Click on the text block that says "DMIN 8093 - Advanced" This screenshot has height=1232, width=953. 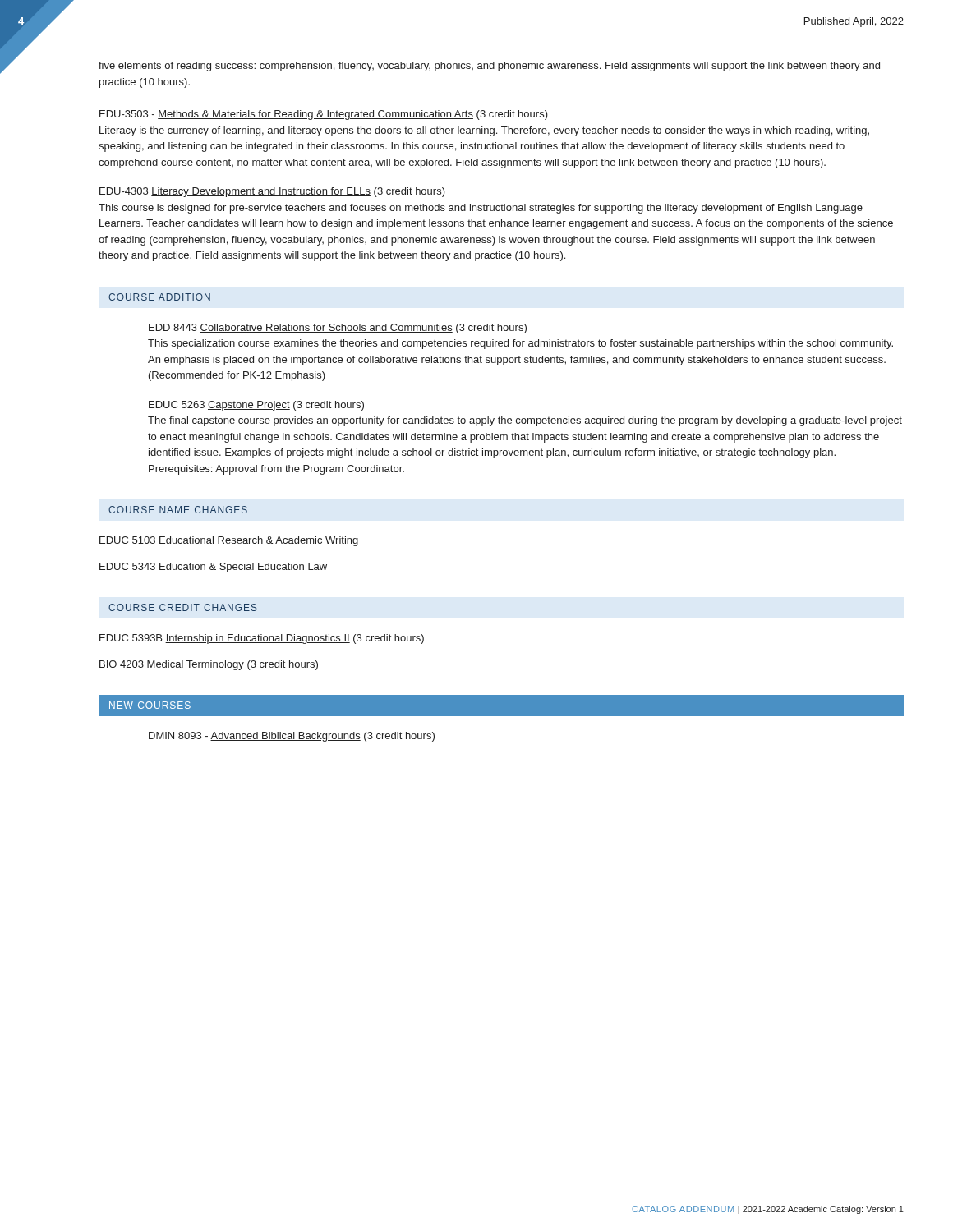coord(292,736)
